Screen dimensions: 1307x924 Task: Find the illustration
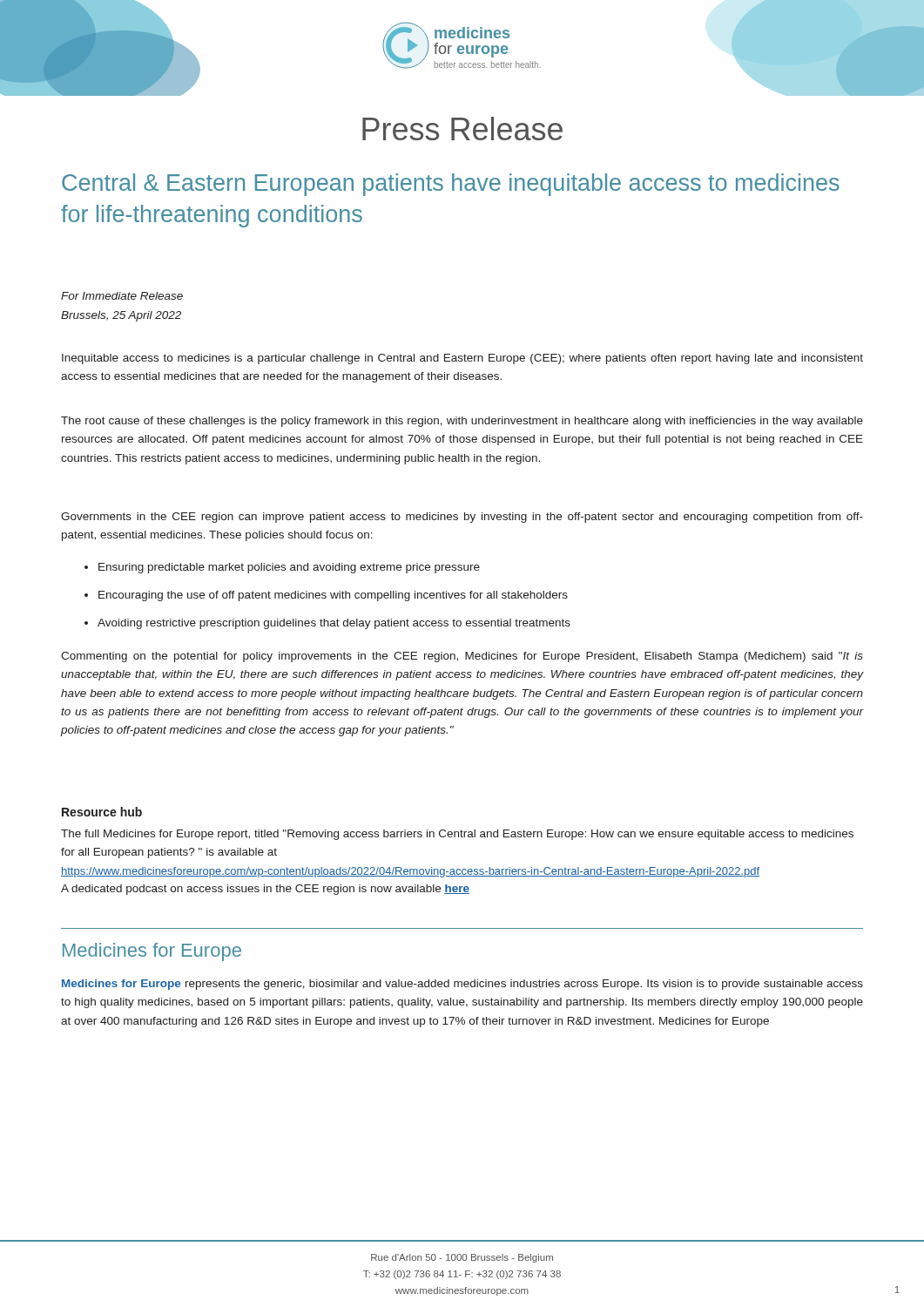[x=462, y=48]
